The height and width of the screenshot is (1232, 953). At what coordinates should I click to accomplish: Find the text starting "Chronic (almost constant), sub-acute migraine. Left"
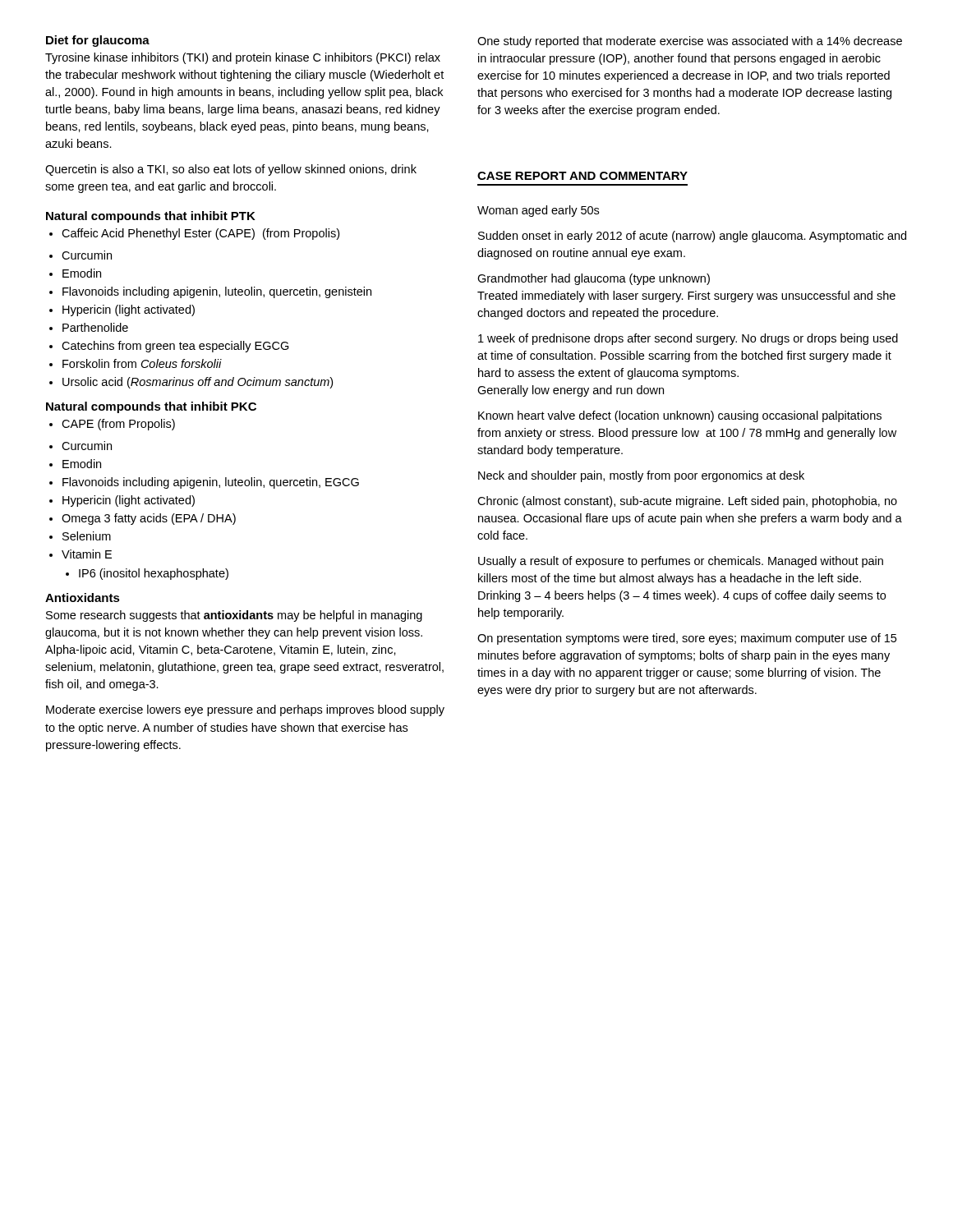pos(690,518)
